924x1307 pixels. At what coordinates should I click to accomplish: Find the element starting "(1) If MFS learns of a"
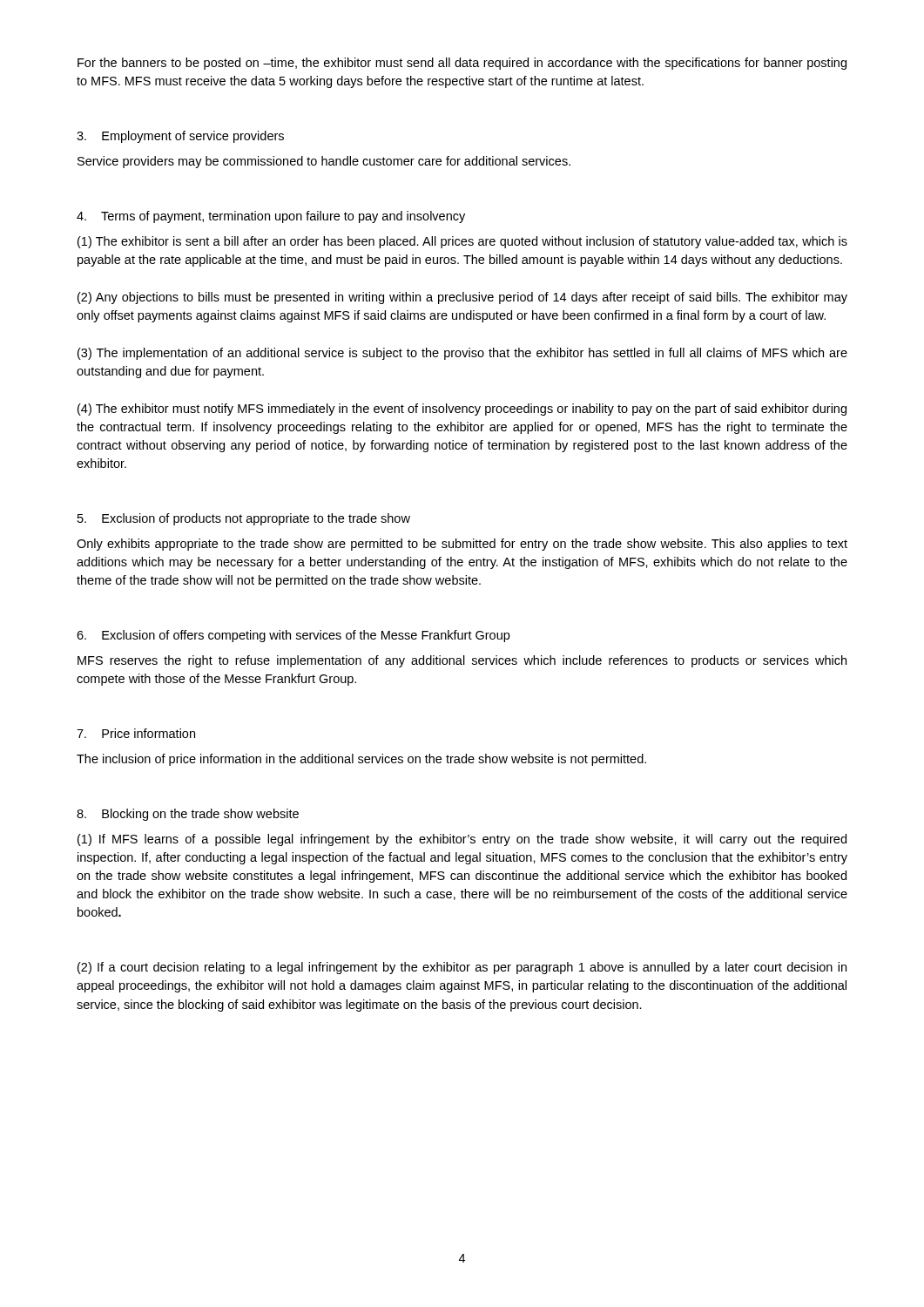(462, 876)
